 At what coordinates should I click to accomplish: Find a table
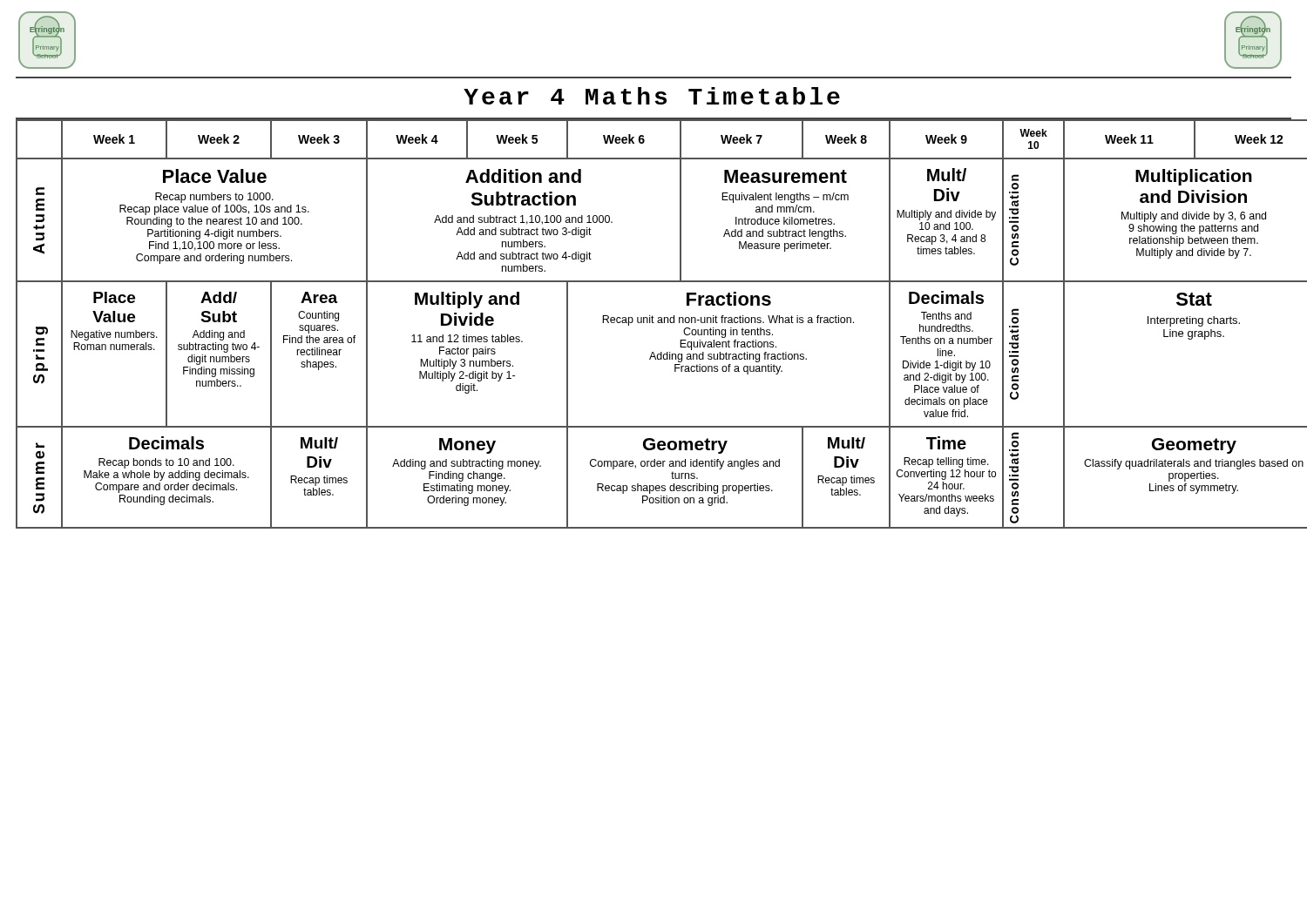[x=654, y=324]
